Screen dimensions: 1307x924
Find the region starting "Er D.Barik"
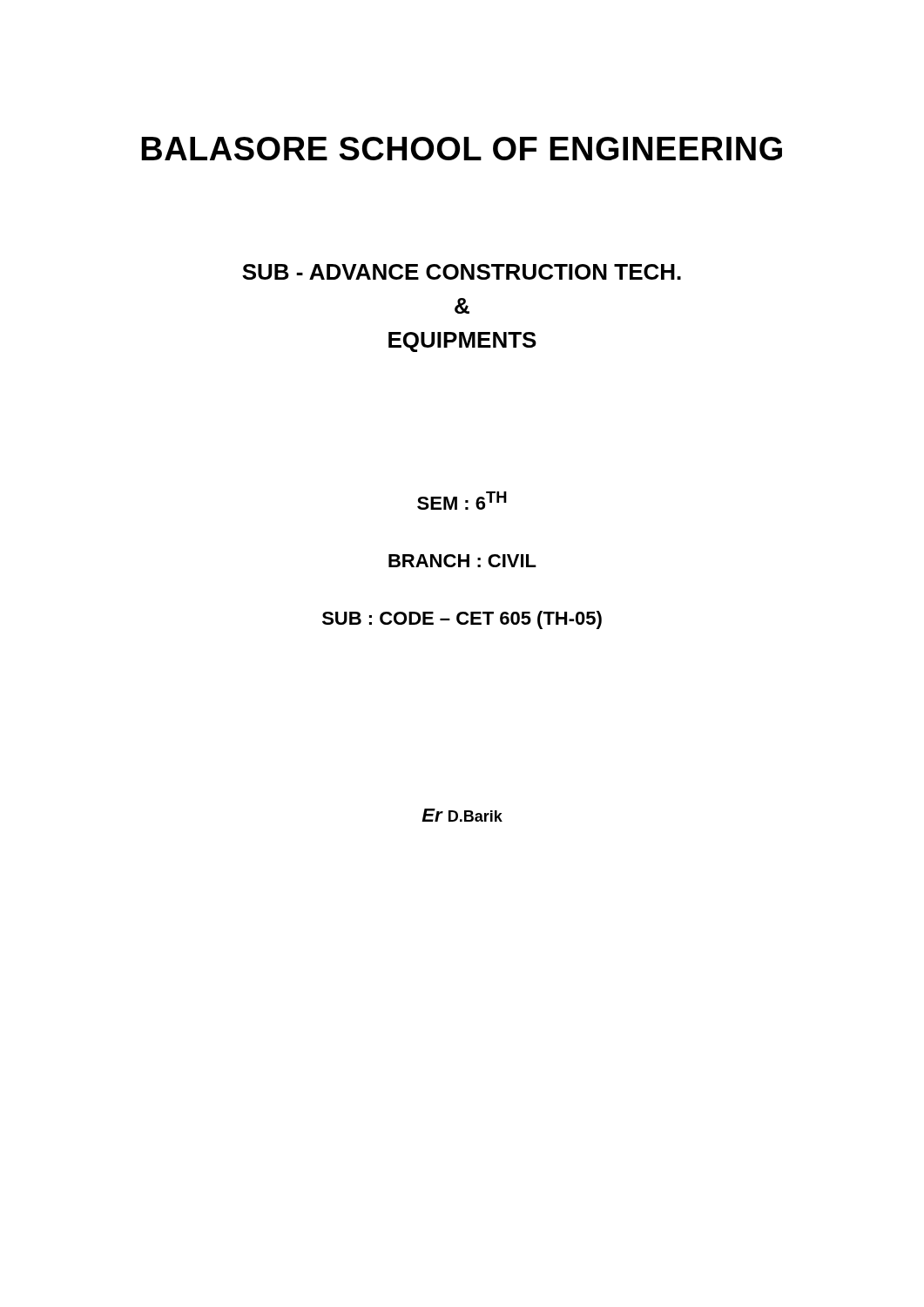pos(462,815)
